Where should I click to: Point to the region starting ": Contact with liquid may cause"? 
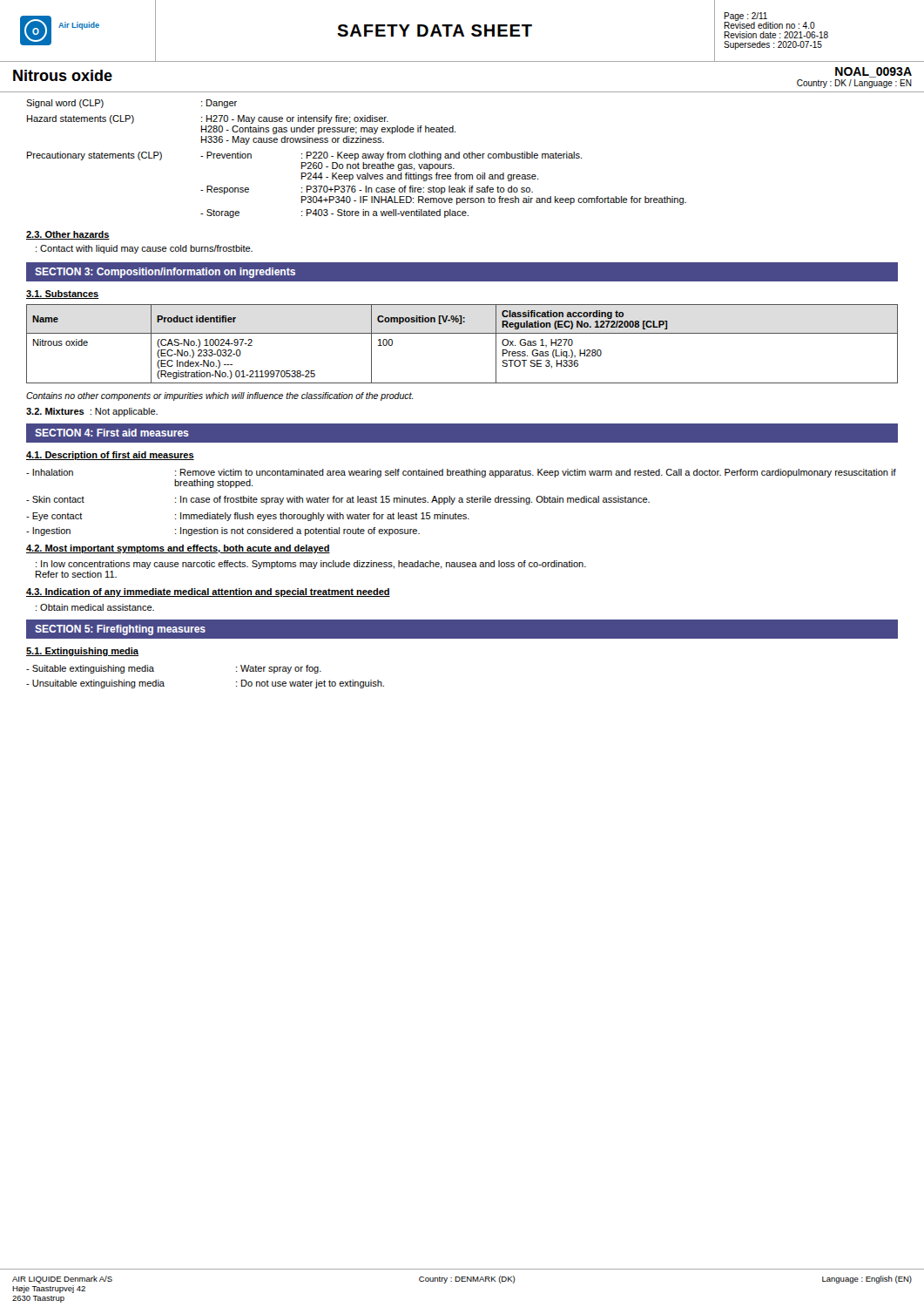(144, 248)
